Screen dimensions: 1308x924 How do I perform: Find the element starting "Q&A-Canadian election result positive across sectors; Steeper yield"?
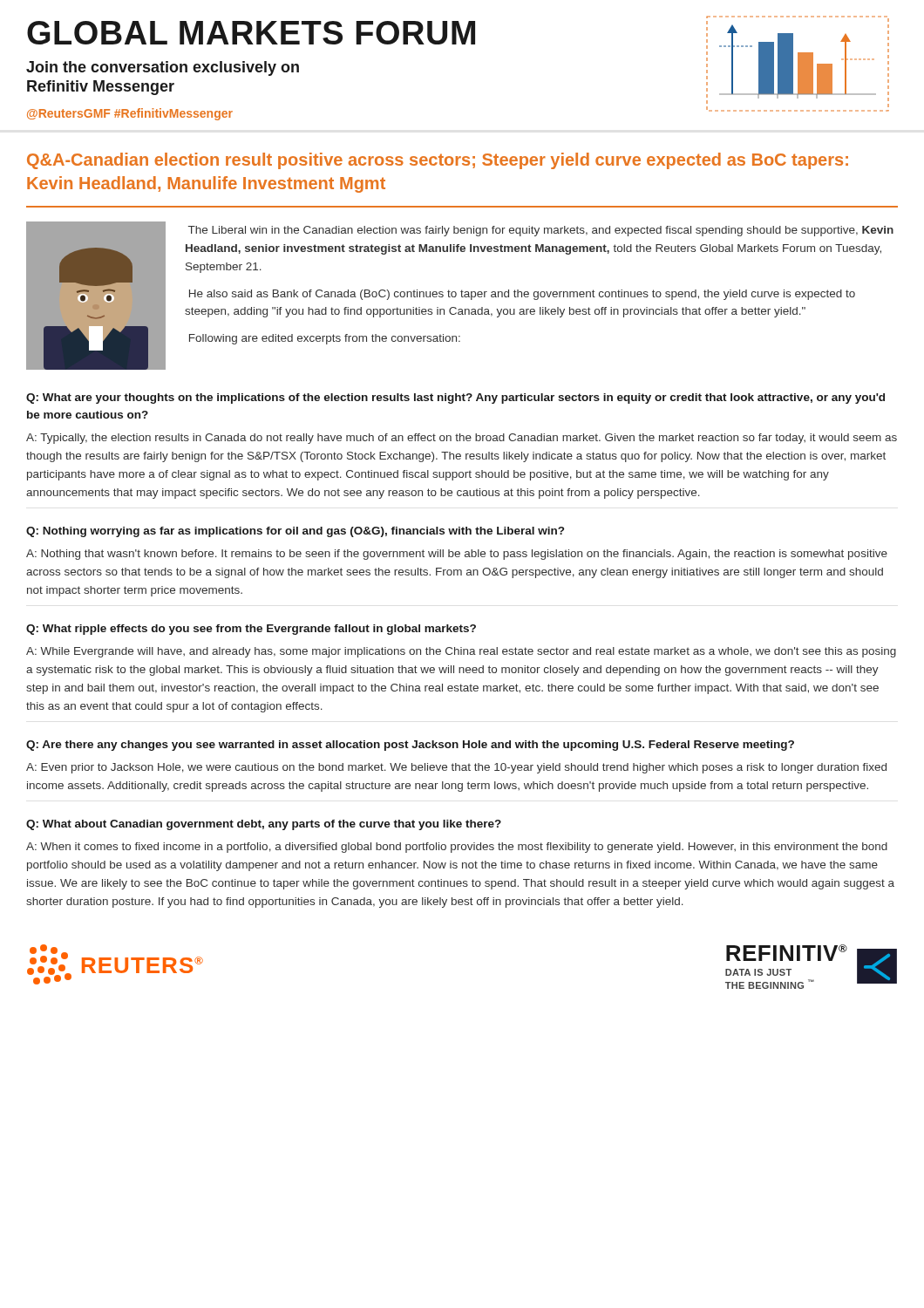[x=438, y=161]
